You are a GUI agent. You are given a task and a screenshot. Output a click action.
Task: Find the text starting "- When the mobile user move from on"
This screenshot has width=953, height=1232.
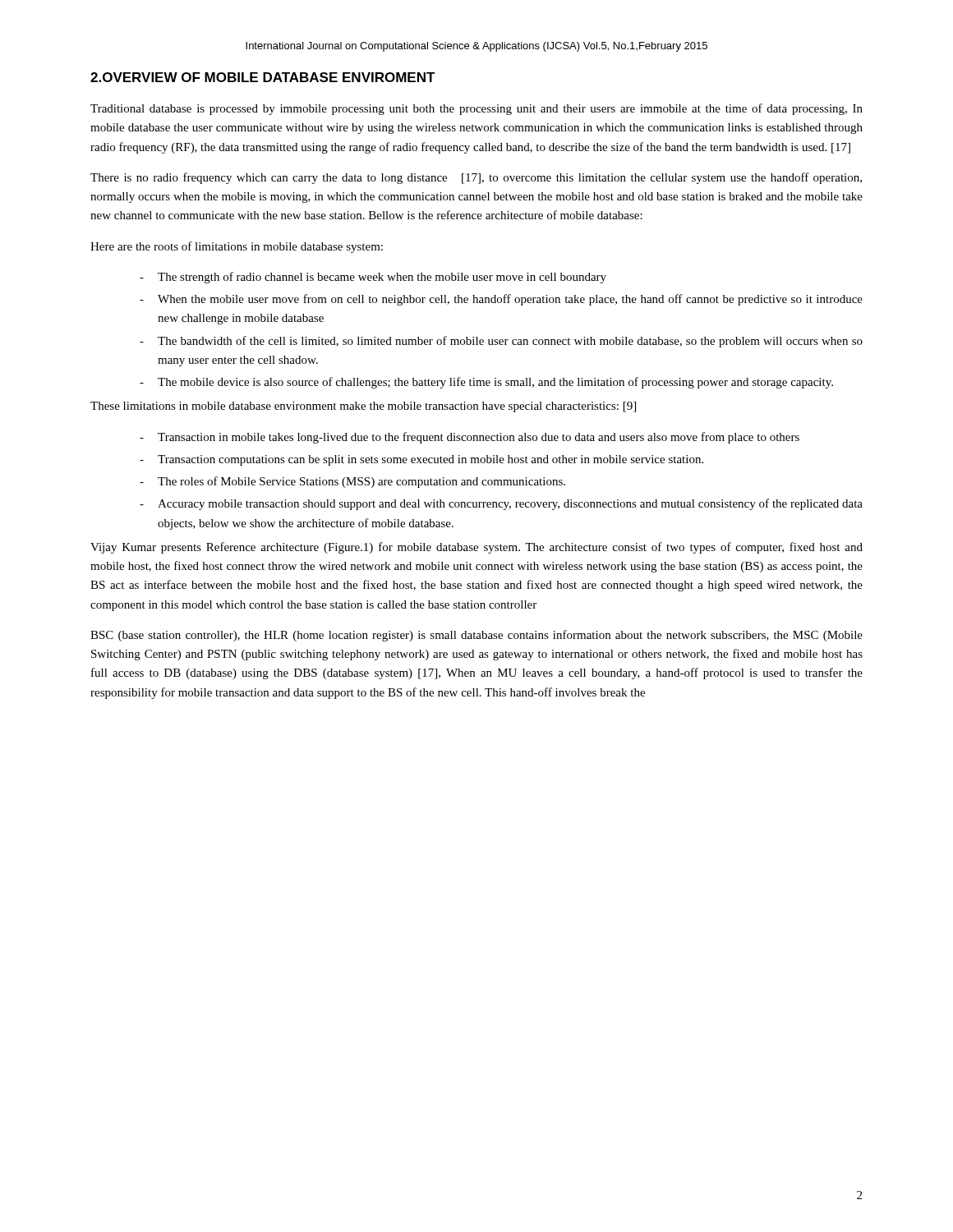[x=501, y=309]
